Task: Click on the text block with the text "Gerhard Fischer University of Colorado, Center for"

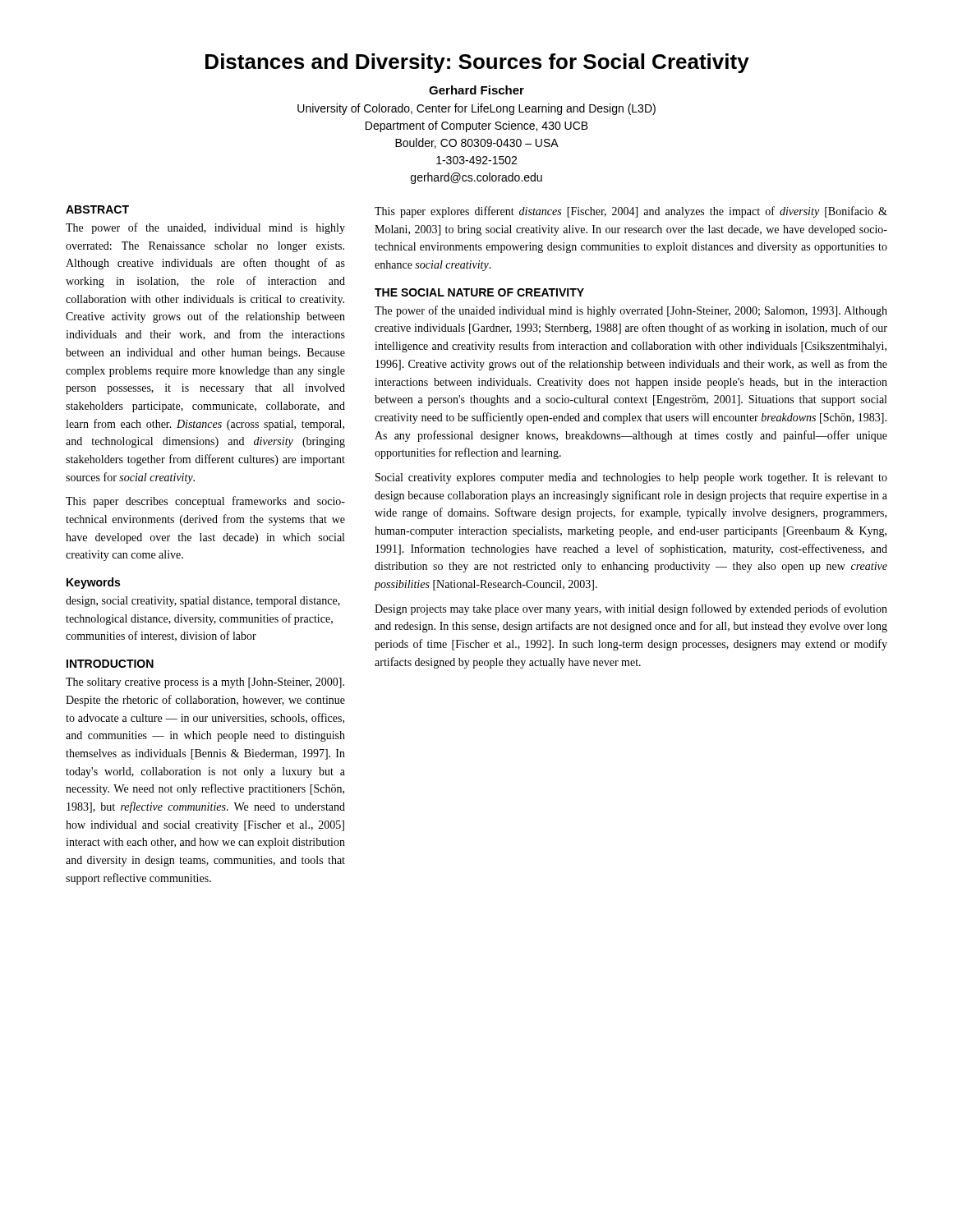Action: 476,135
